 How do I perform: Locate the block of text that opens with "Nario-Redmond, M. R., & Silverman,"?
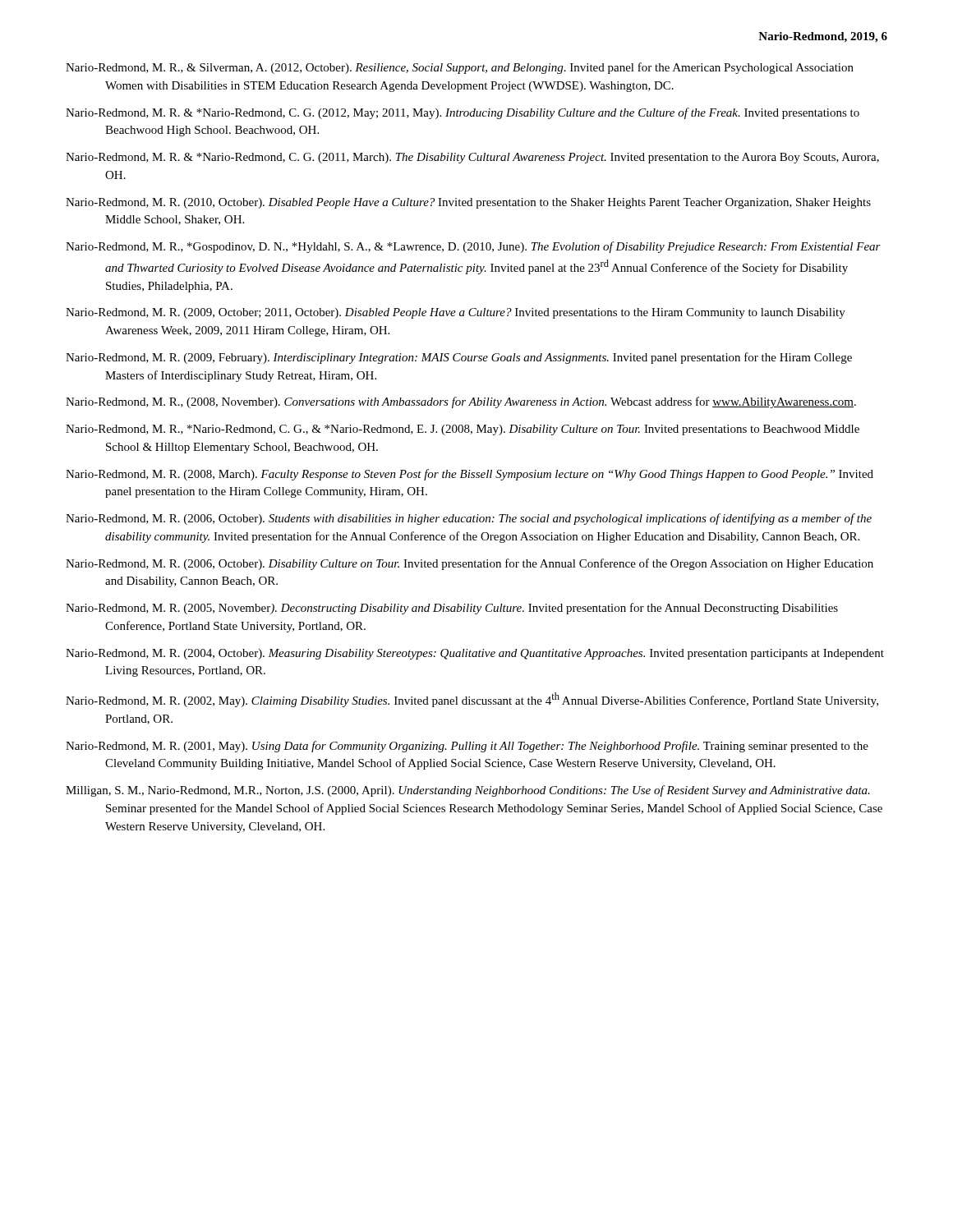click(460, 76)
